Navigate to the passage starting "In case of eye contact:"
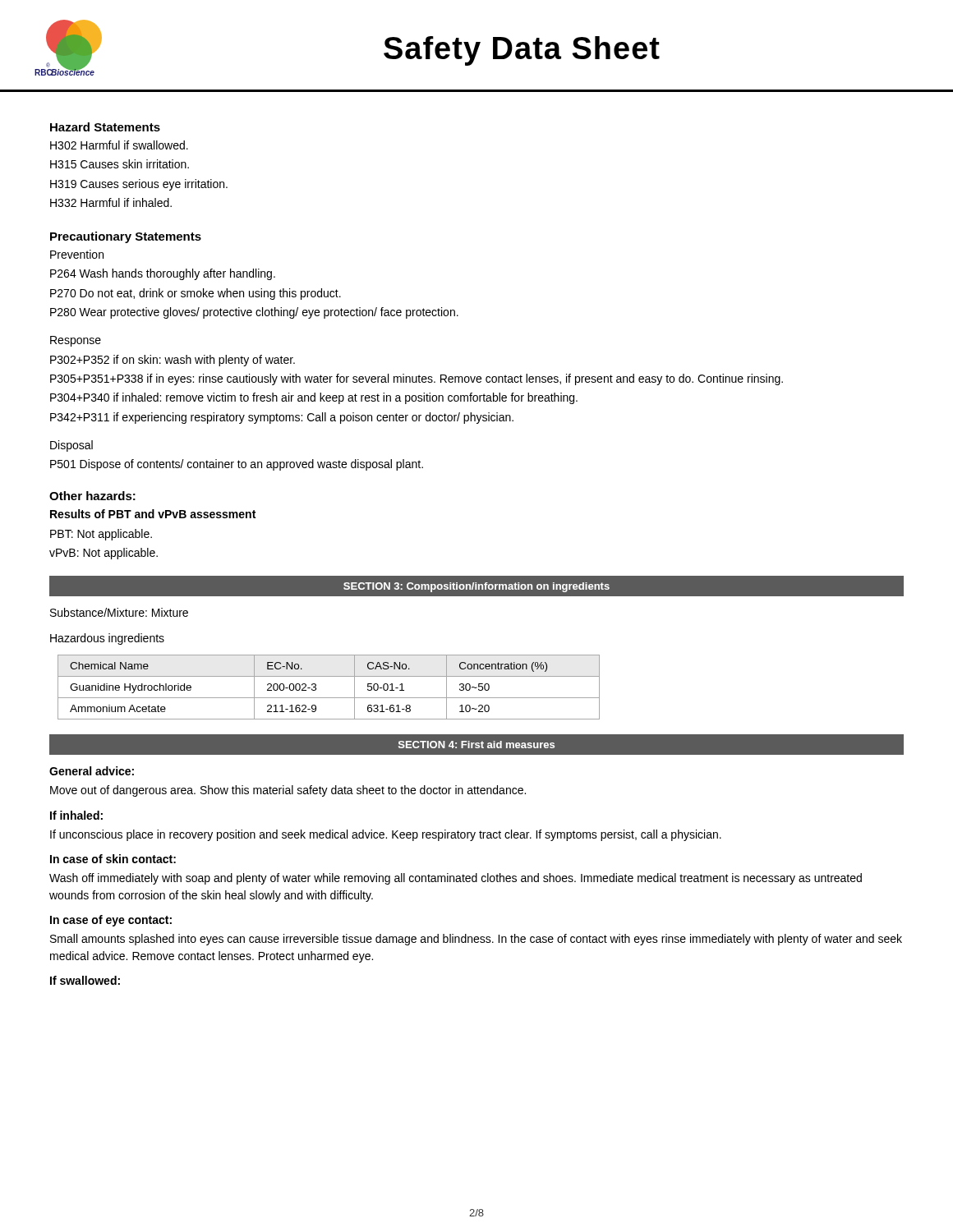The image size is (953, 1232). click(111, 921)
